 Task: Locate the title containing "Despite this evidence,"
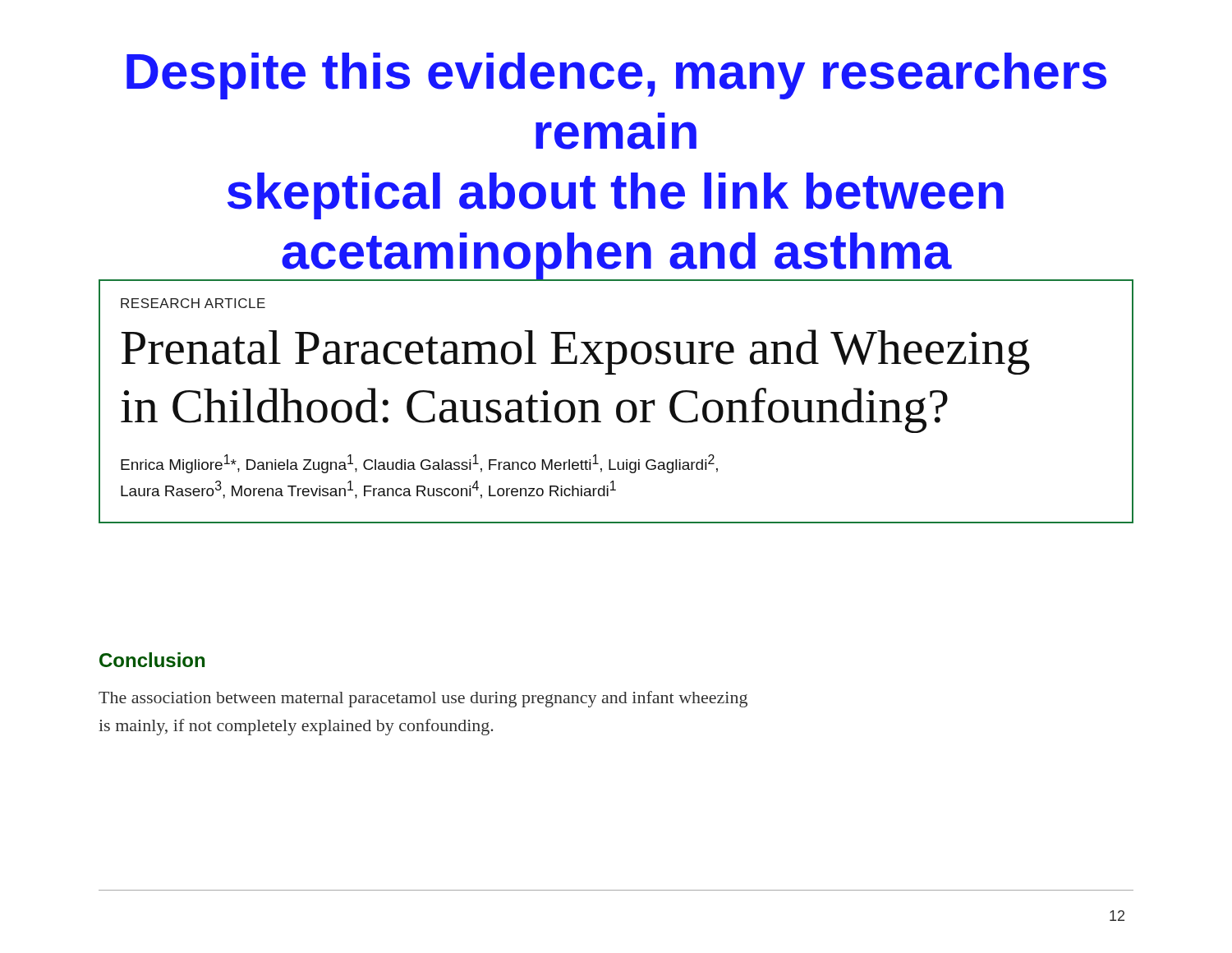tap(616, 161)
